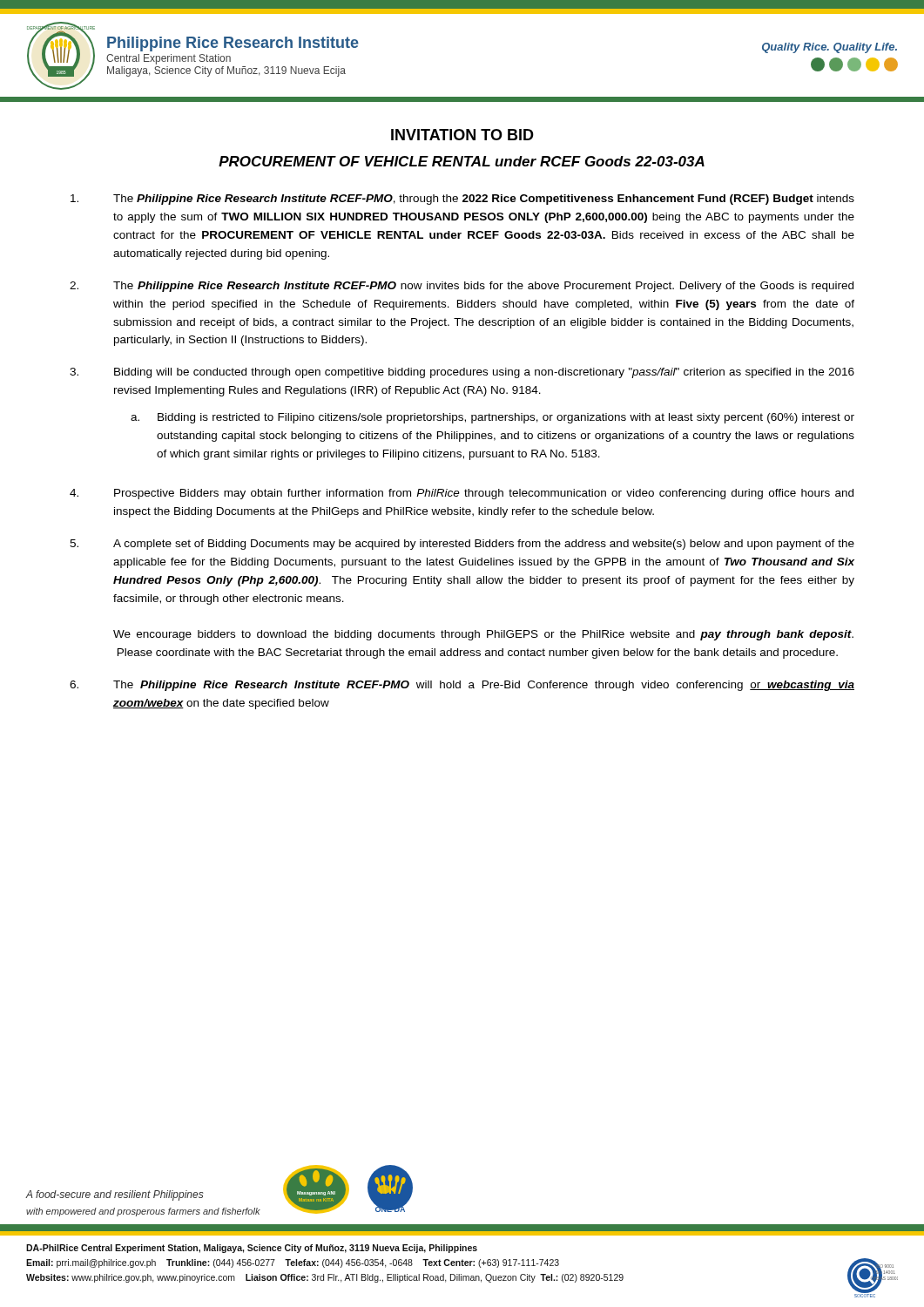Viewport: 924px width, 1307px height.
Task: Where is the passage that starts "3. Bidding will be conducted through"?
Action: tap(462, 417)
